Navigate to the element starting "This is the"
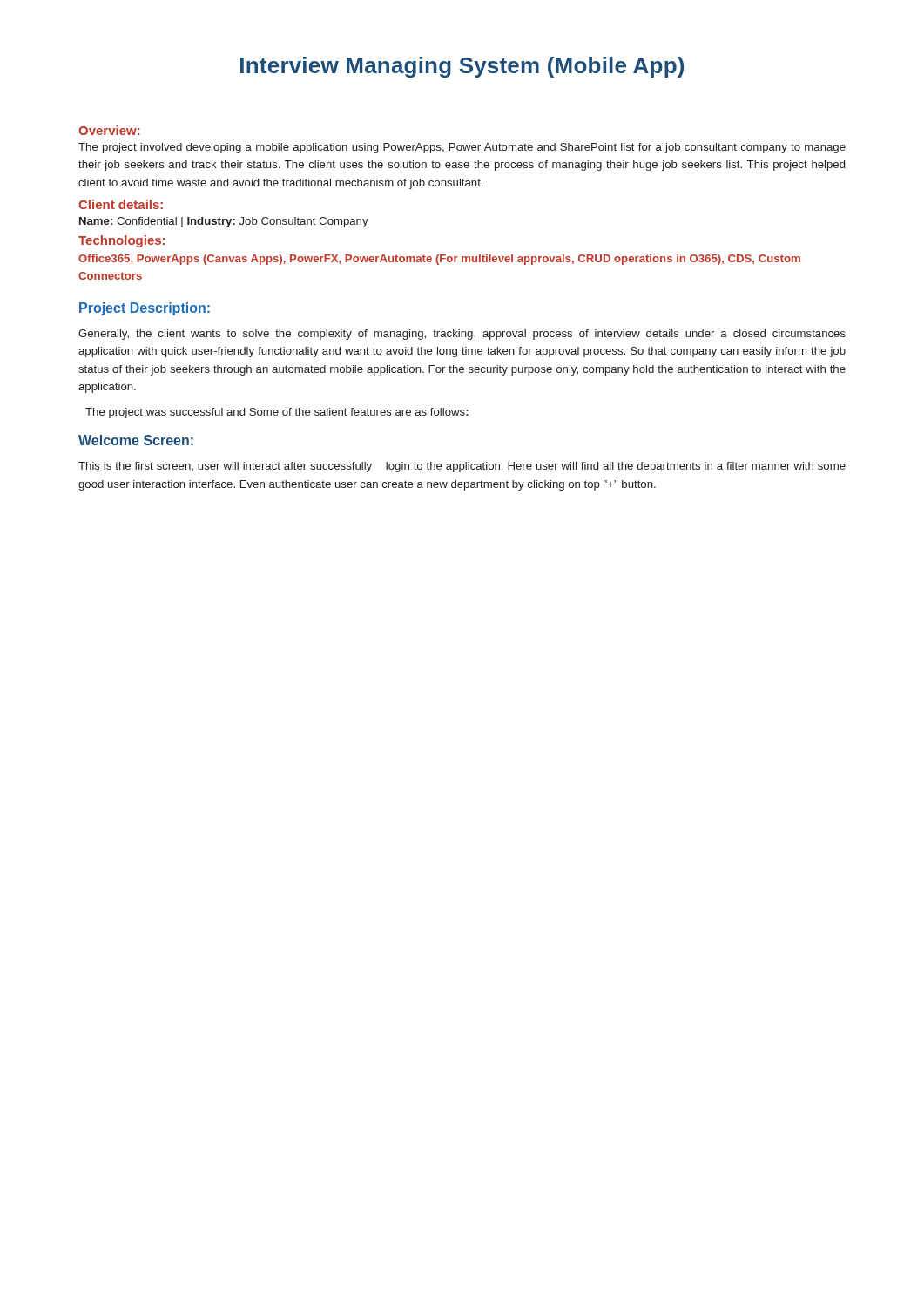 coord(462,475)
